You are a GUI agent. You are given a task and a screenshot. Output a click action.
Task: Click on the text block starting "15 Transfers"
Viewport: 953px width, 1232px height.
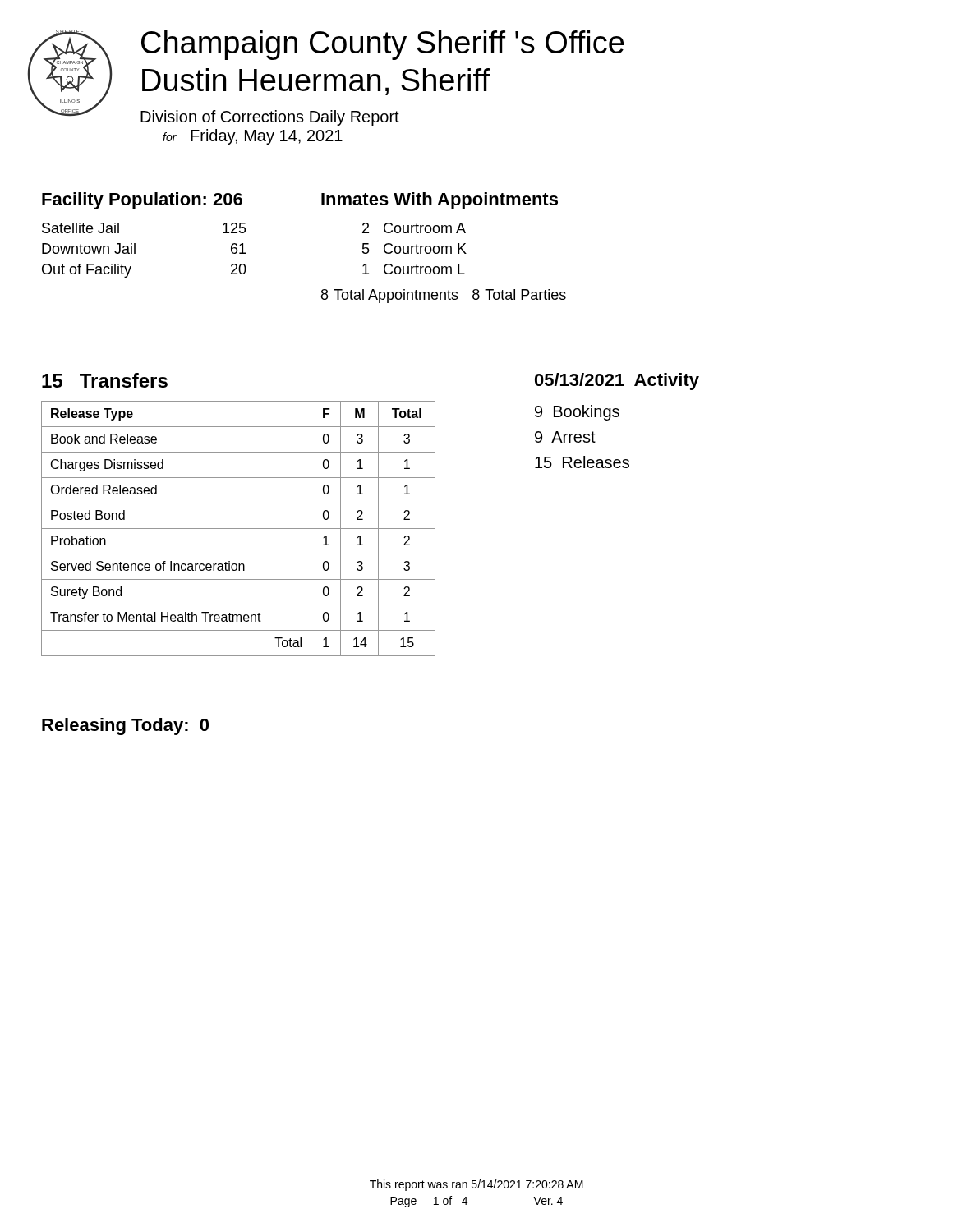pos(105,381)
